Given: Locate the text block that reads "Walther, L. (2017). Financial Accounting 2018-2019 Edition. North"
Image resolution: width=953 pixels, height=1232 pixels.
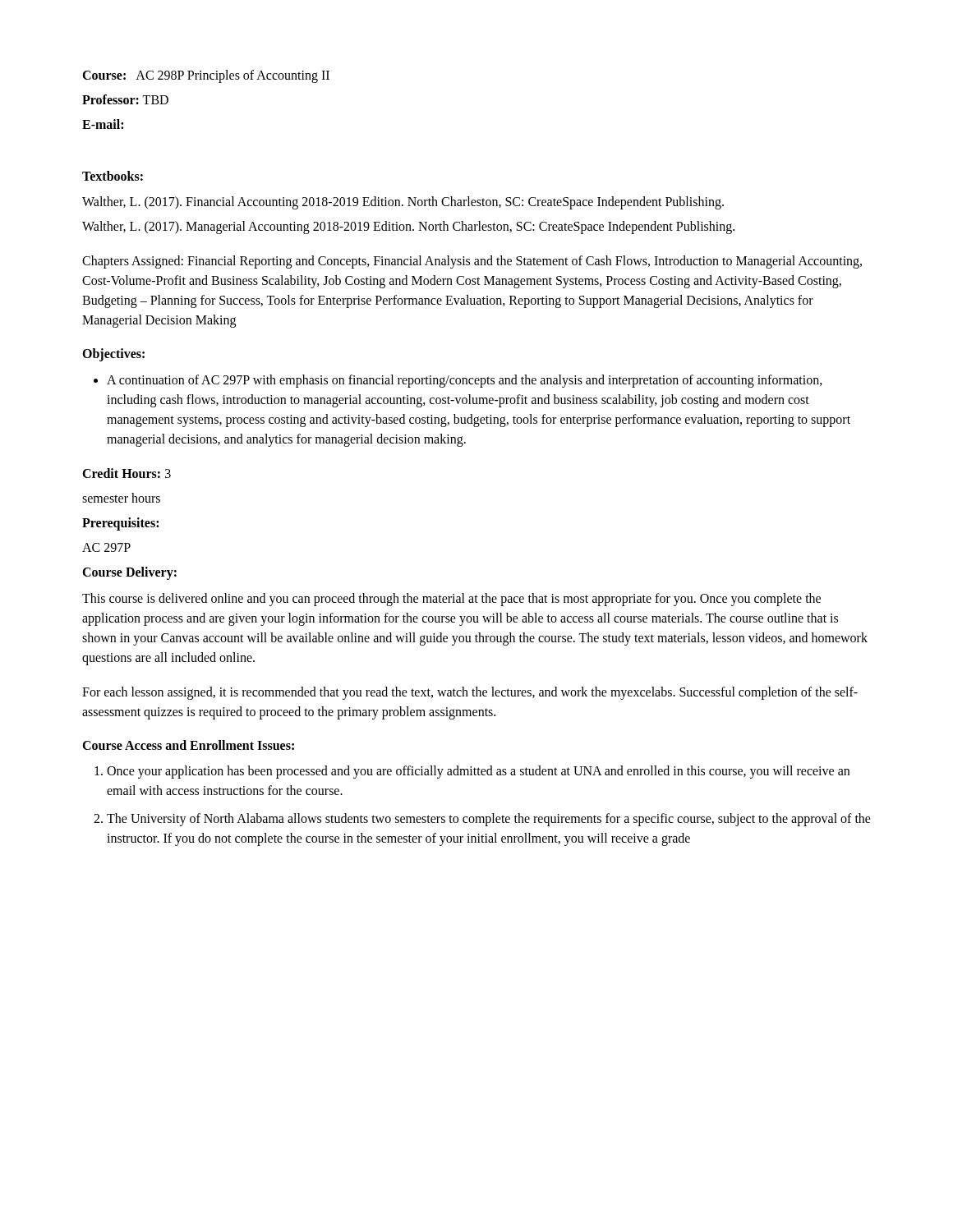Looking at the screenshot, I should coord(476,215).
